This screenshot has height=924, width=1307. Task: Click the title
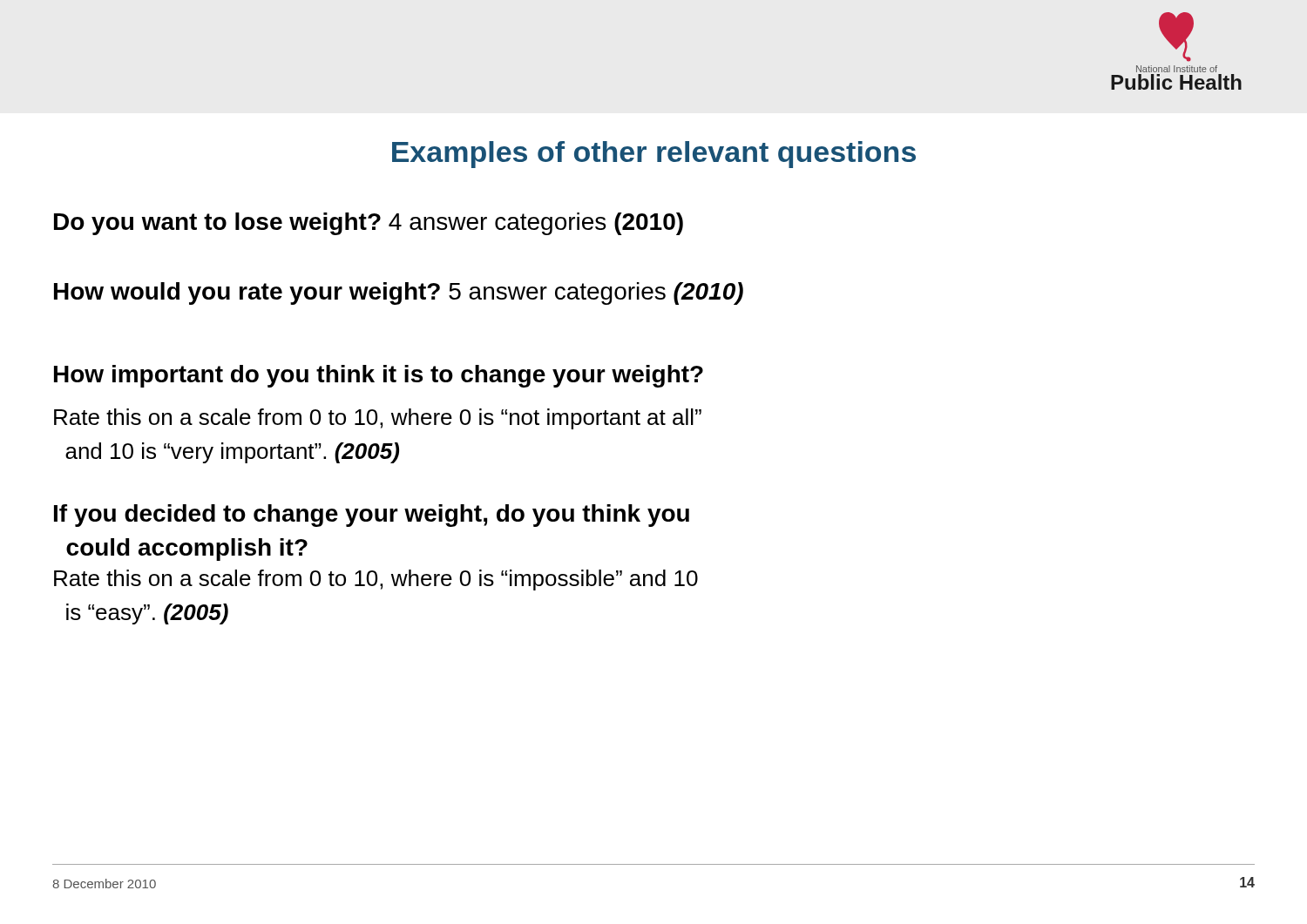tap(654, 152)
